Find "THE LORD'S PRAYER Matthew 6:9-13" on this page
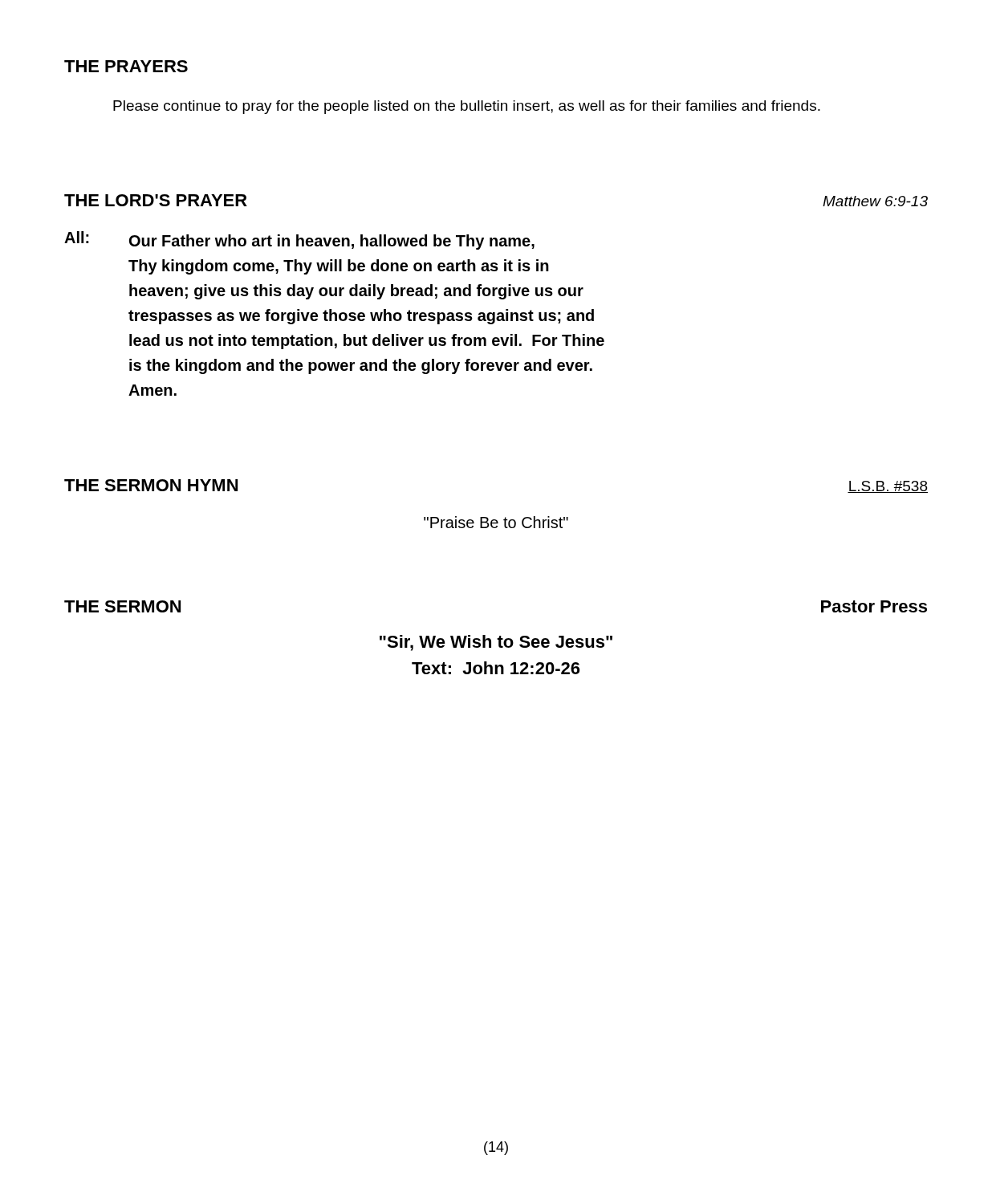The image size is (992, 1204). tap(151, 200)
